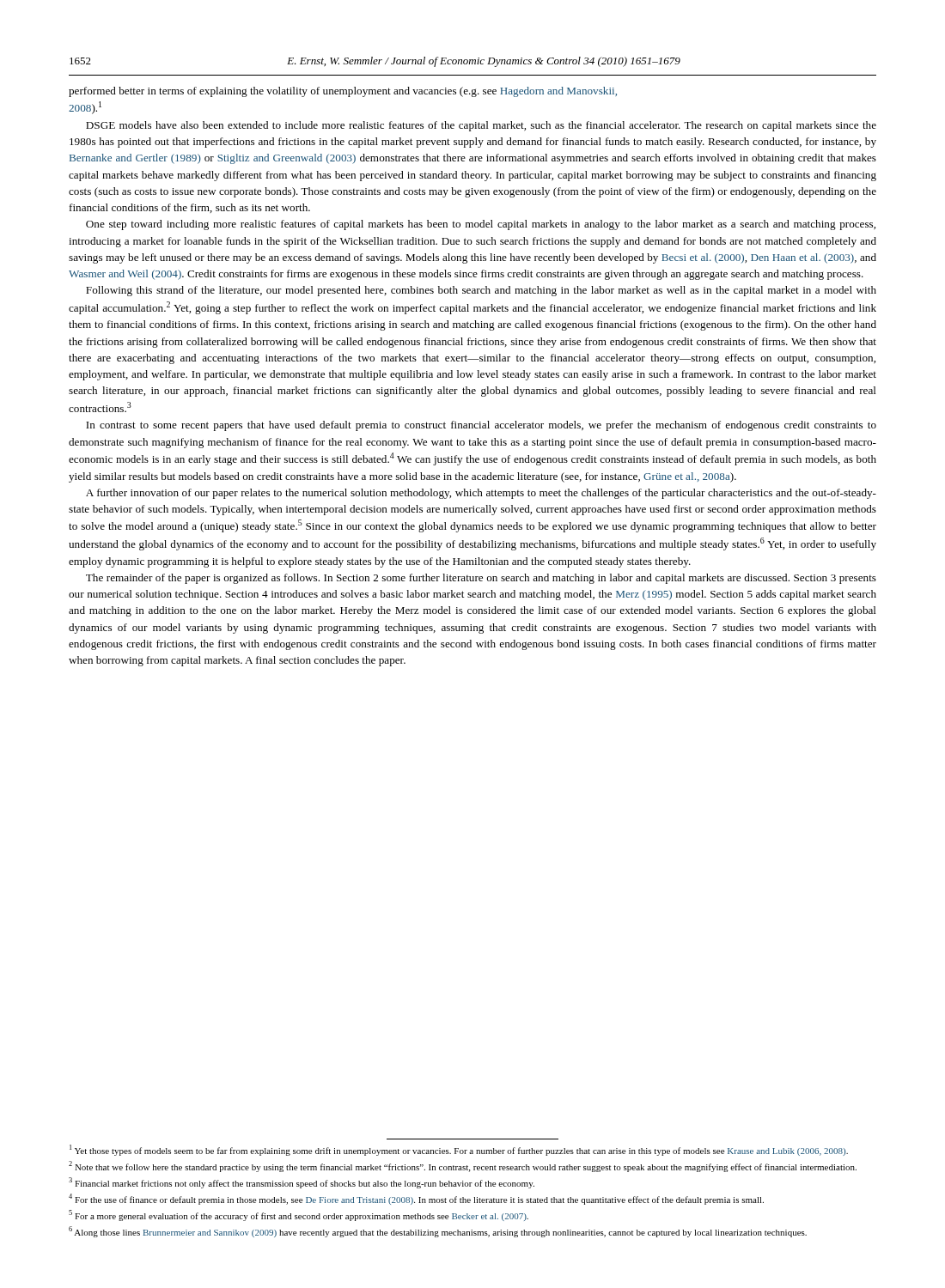Select the footnote containing "6 Along those lines Brunnermeier"
945x1288 pixels.
[x=438, y=1231]
